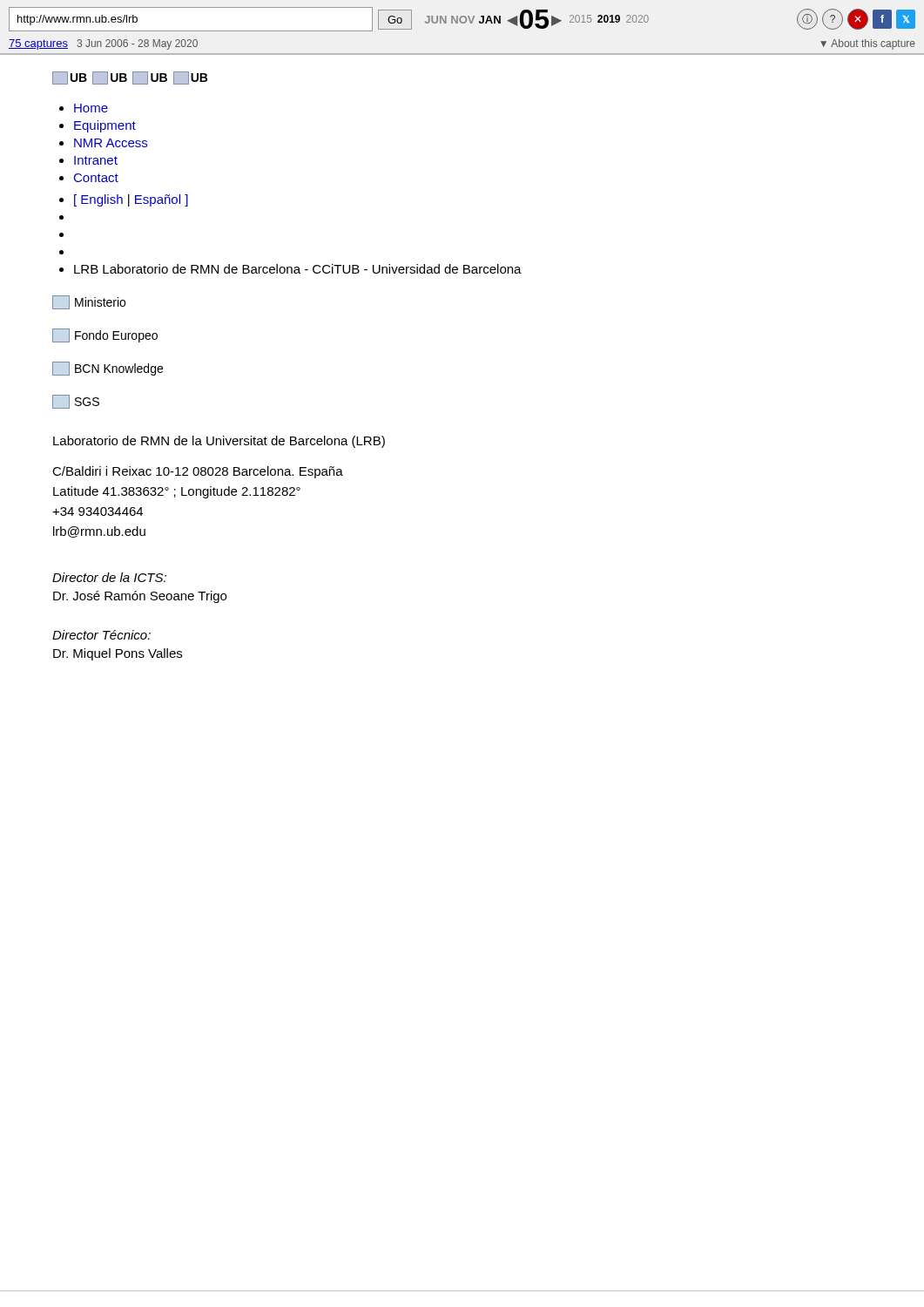Image resolution: width=924 pixels, height=1307 pixels.
Task: Select the text block containing "Dr. Miquel Pons"
Action: (x=117, y=653)
